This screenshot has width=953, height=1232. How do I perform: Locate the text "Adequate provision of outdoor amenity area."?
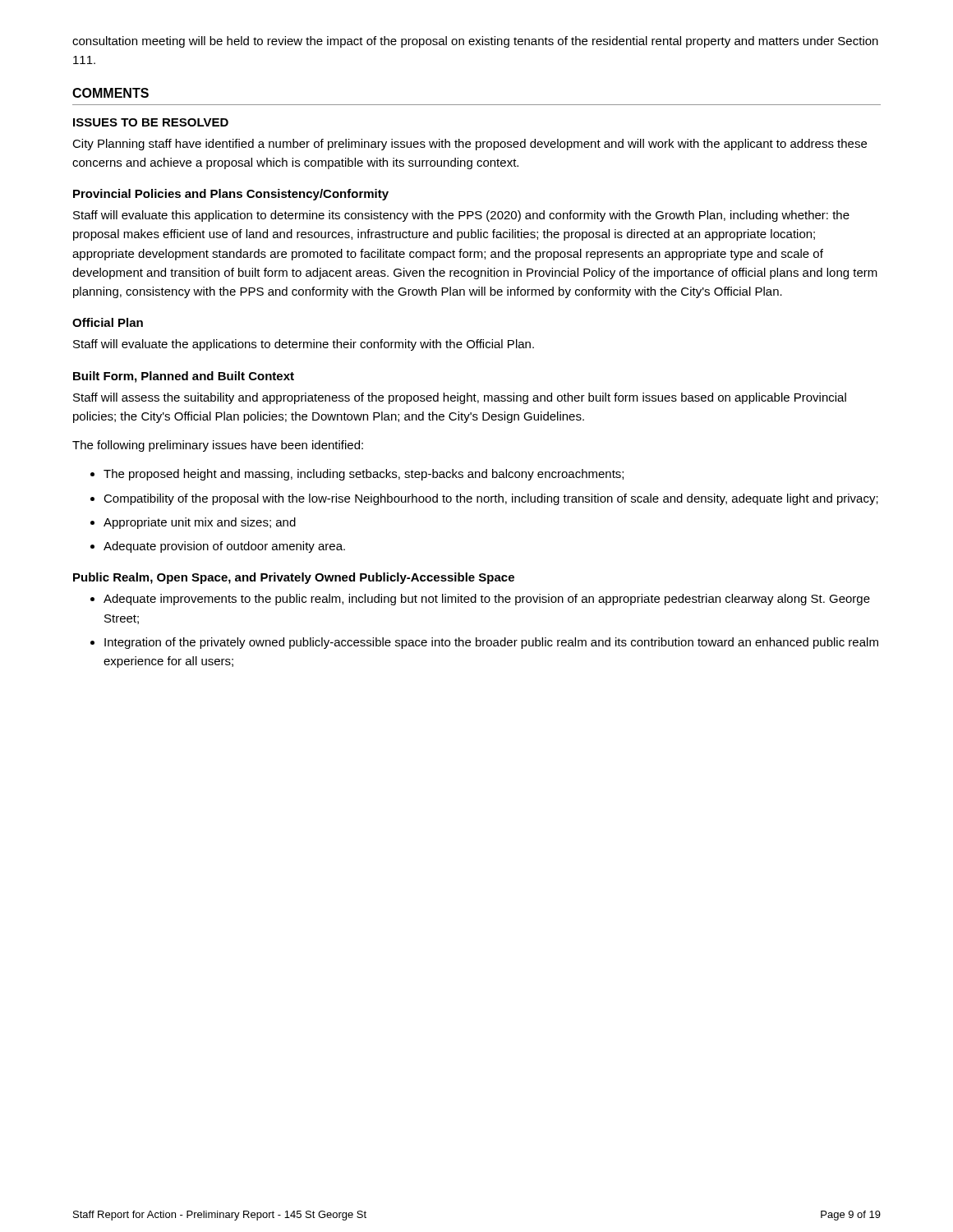[x=225, y=546]
